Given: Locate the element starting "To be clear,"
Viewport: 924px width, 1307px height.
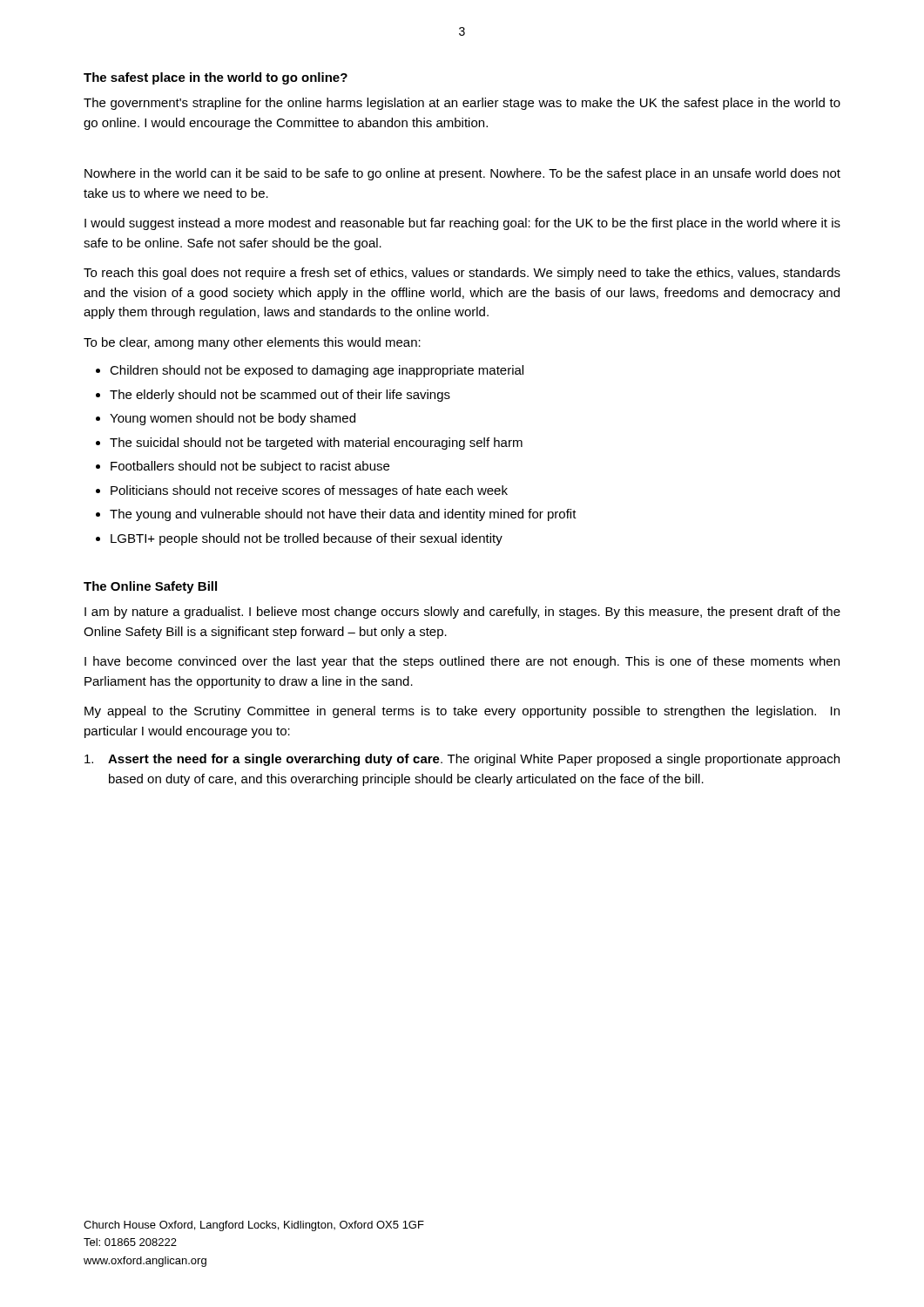Looking at the screenshot, I should pos(252,342).
